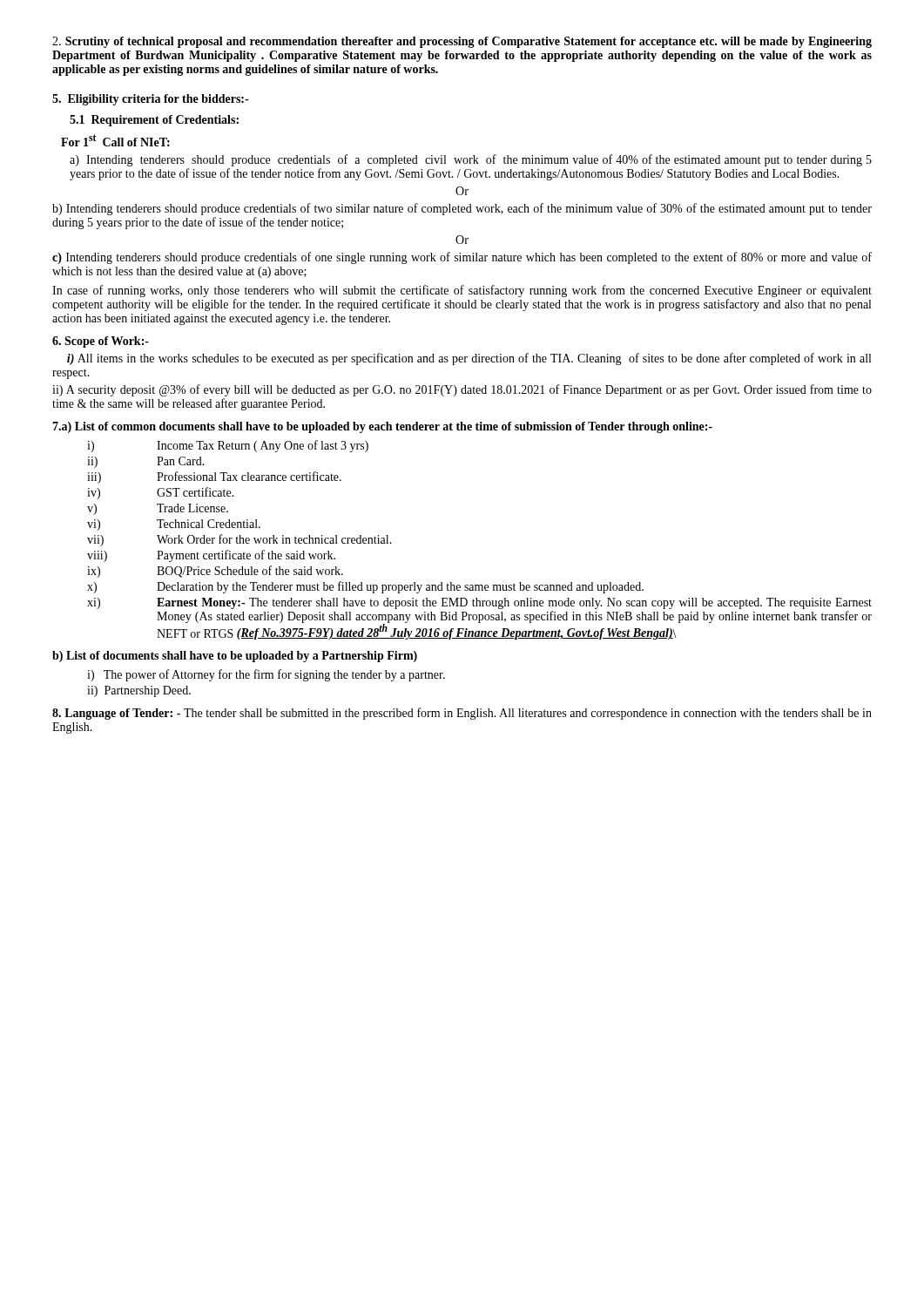Select the text block with the text "i) All items in the"
The width and height of the screenshot is (924, 1307).
pos(462,365)
